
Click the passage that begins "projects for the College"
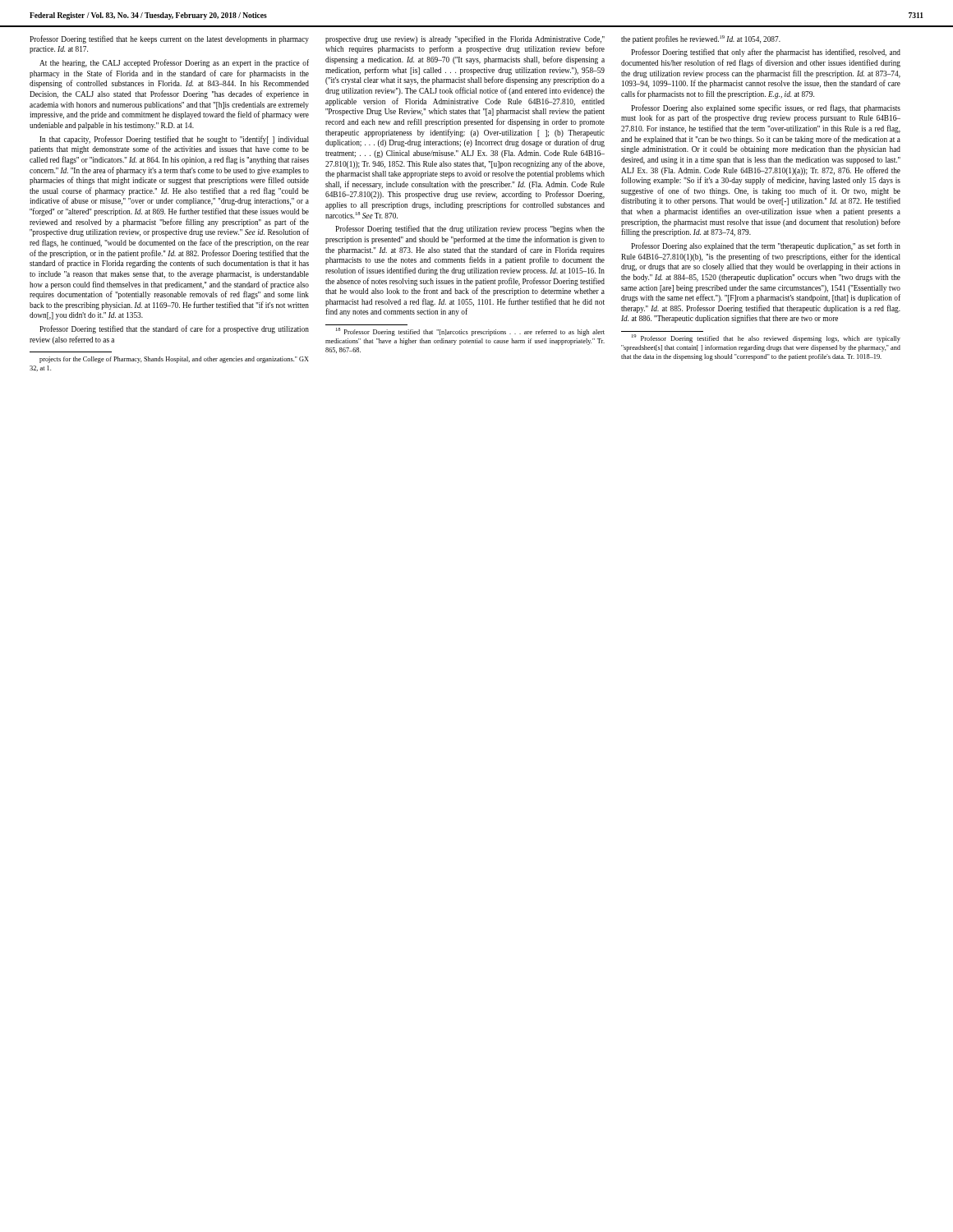coord(169,365)
